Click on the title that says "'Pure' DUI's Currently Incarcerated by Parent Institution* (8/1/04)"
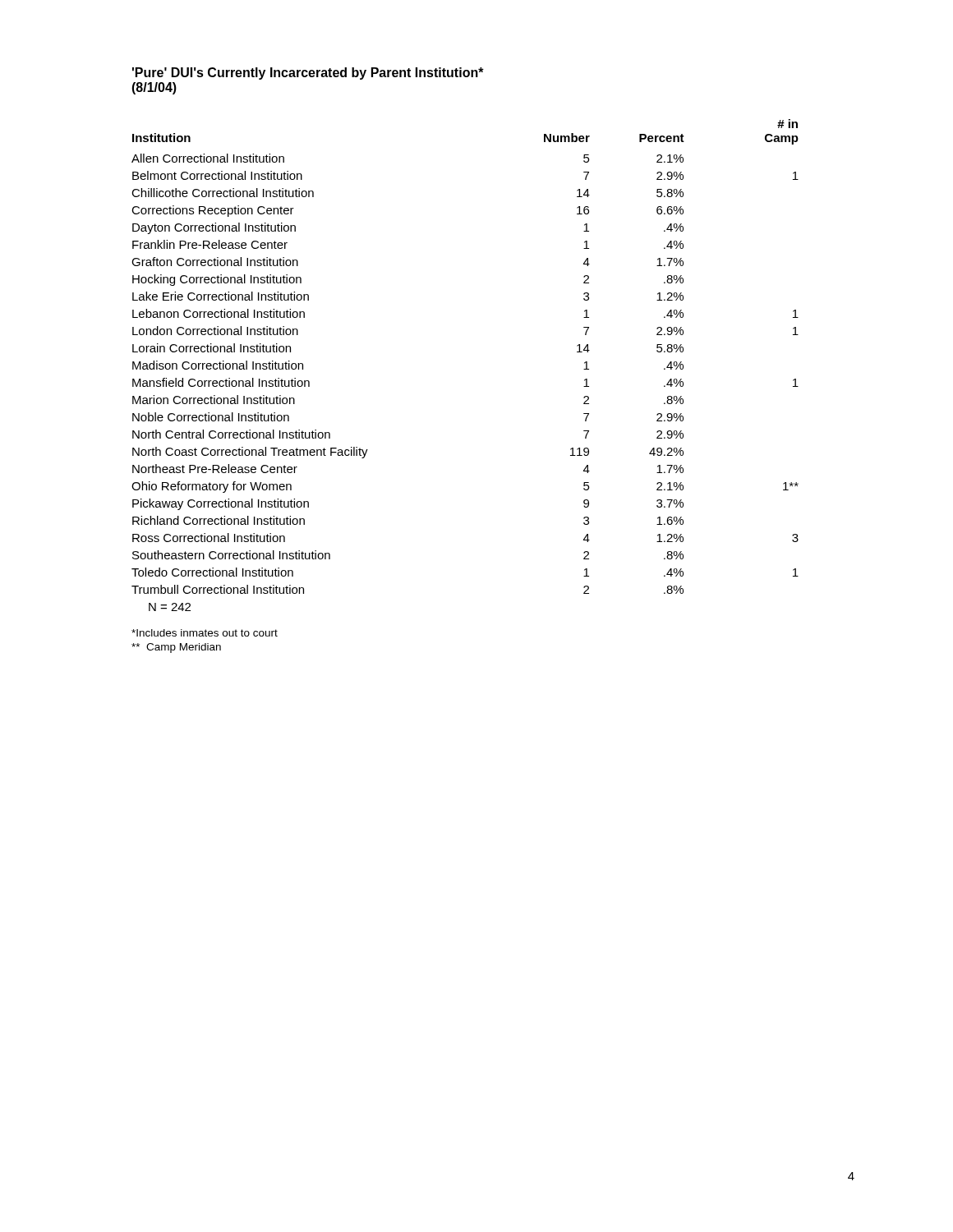Screen dimensions: 1232x953 pyautogui.click(x=468, y=80)
